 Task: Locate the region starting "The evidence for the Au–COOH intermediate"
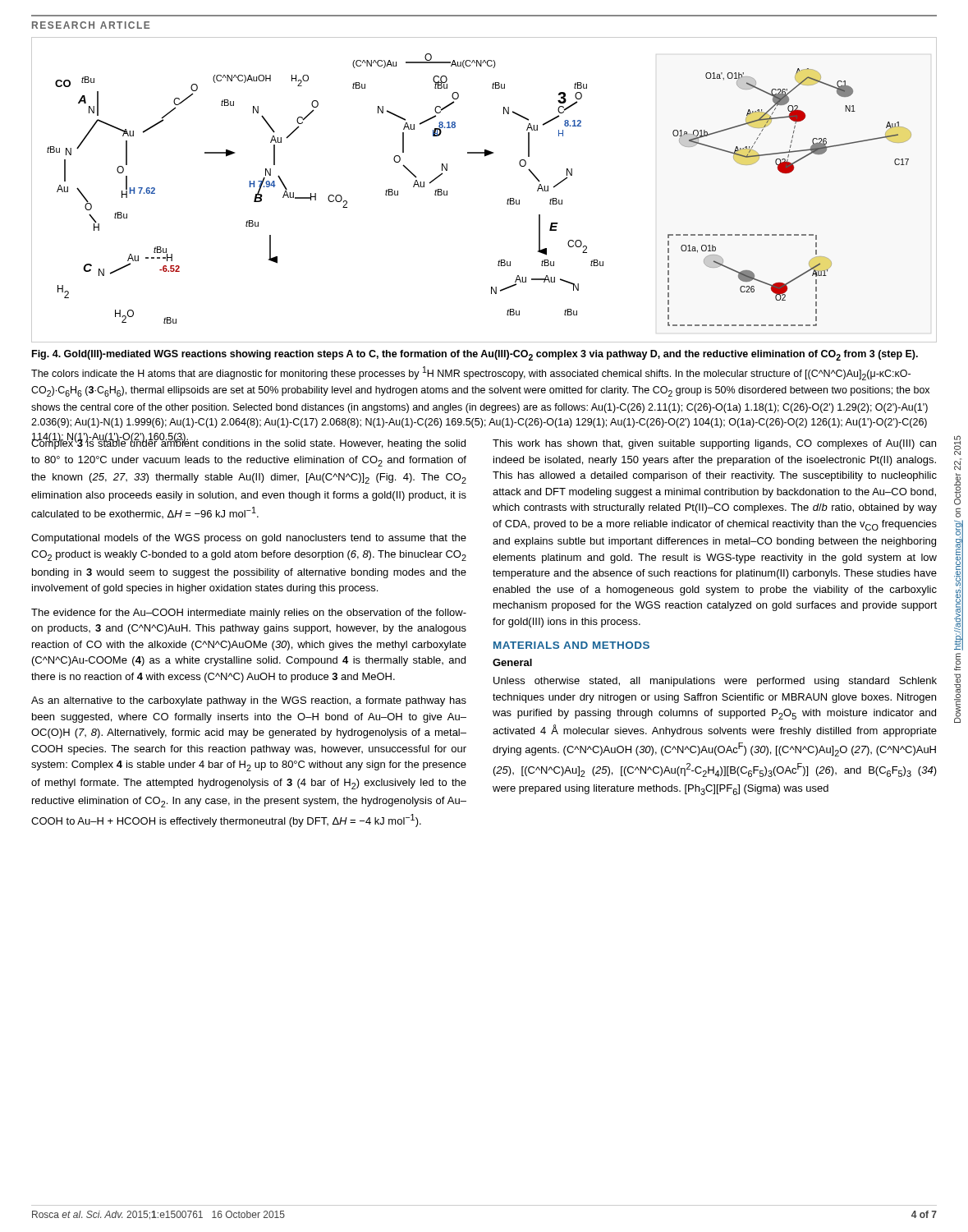pyautogui.click(x=249, y=644)
